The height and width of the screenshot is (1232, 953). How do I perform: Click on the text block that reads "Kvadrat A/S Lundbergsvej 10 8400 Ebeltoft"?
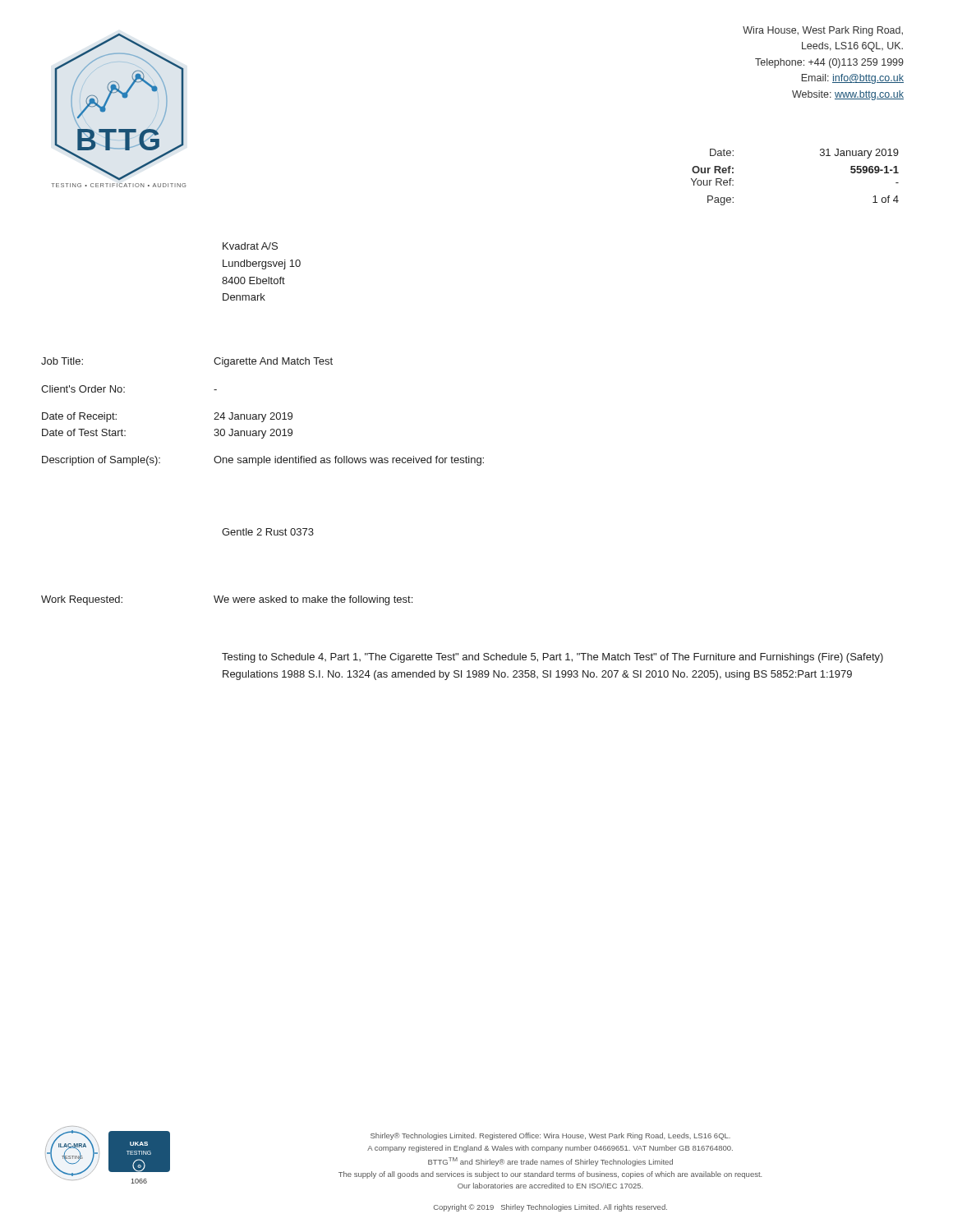point(261,272)
